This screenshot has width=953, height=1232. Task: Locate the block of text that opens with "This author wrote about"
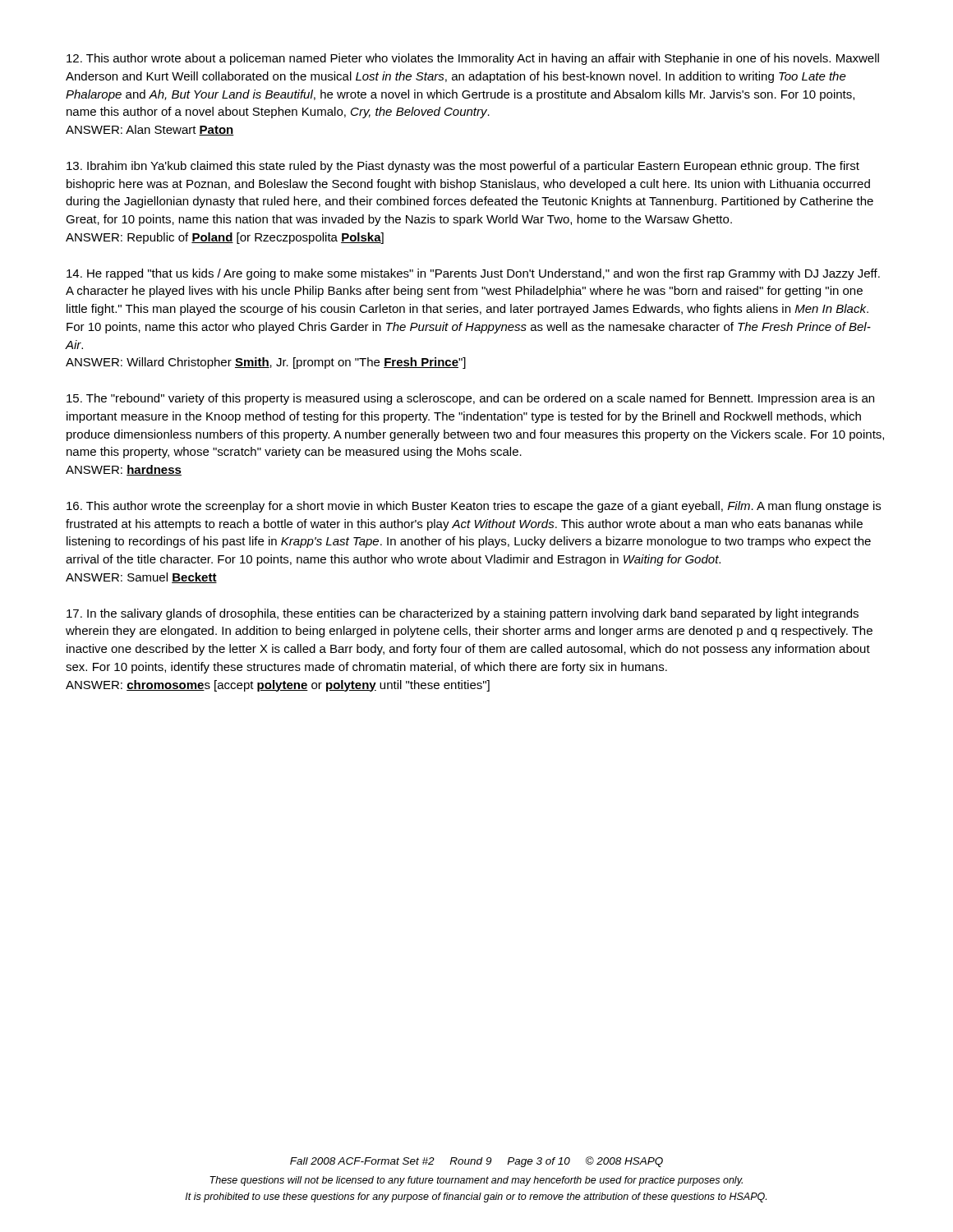[476, 94]
